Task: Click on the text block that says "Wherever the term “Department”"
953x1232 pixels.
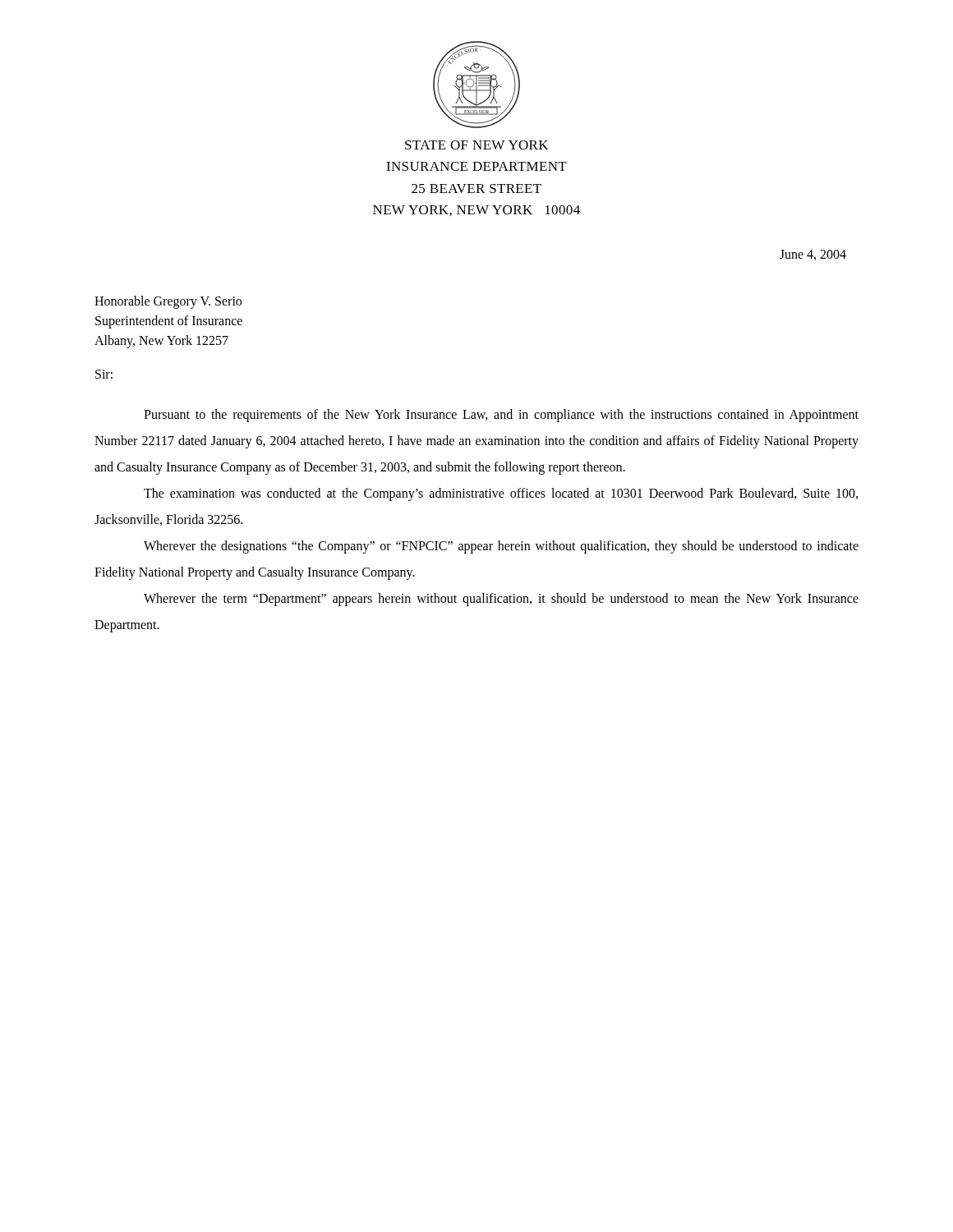Action: pyautogui.click(x=476, y=612)
